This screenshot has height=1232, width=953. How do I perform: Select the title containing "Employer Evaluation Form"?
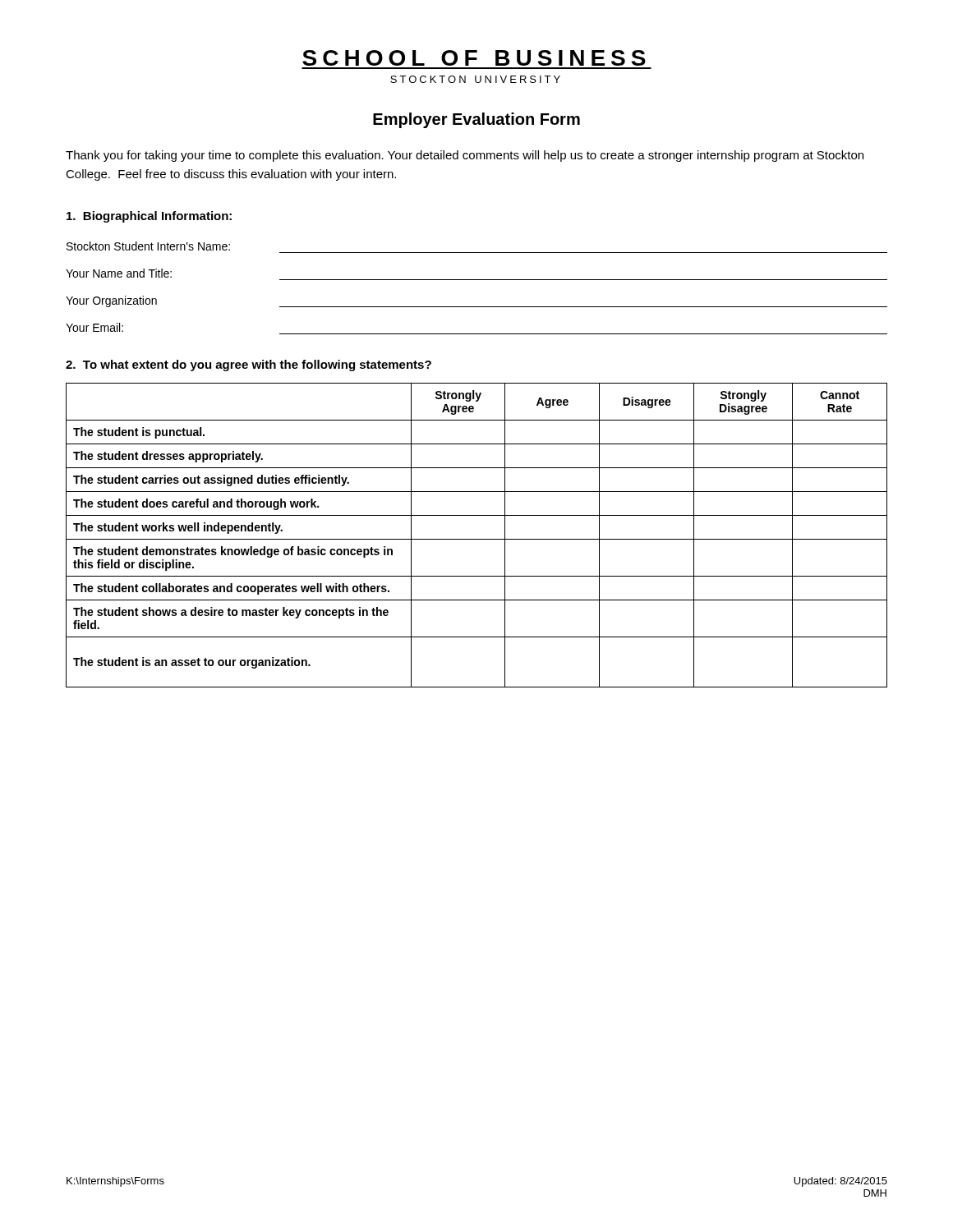(476, 119)
